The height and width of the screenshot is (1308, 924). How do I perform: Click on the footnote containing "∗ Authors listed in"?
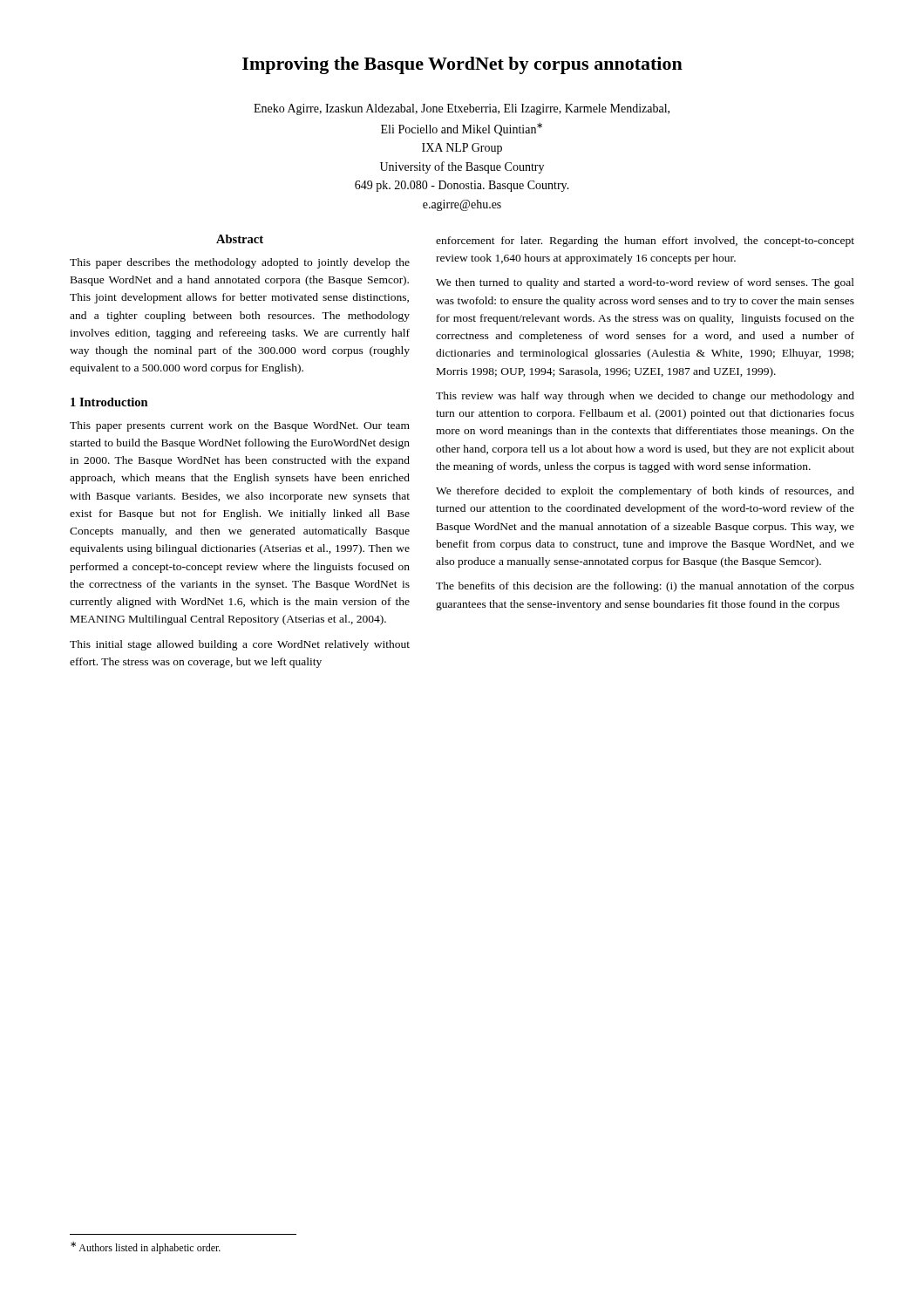coord(145,1247)
